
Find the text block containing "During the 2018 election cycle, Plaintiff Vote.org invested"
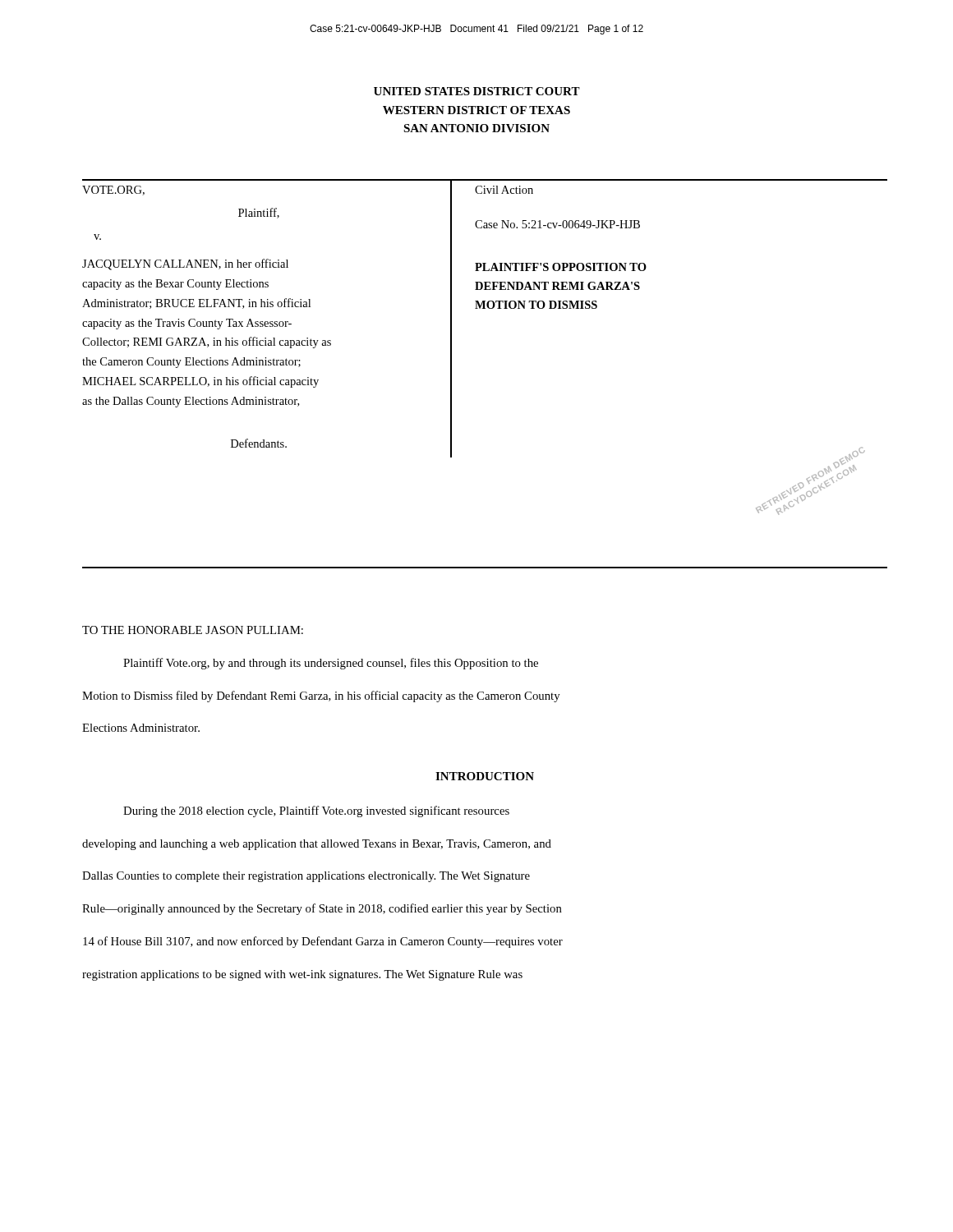pos(316,810)
